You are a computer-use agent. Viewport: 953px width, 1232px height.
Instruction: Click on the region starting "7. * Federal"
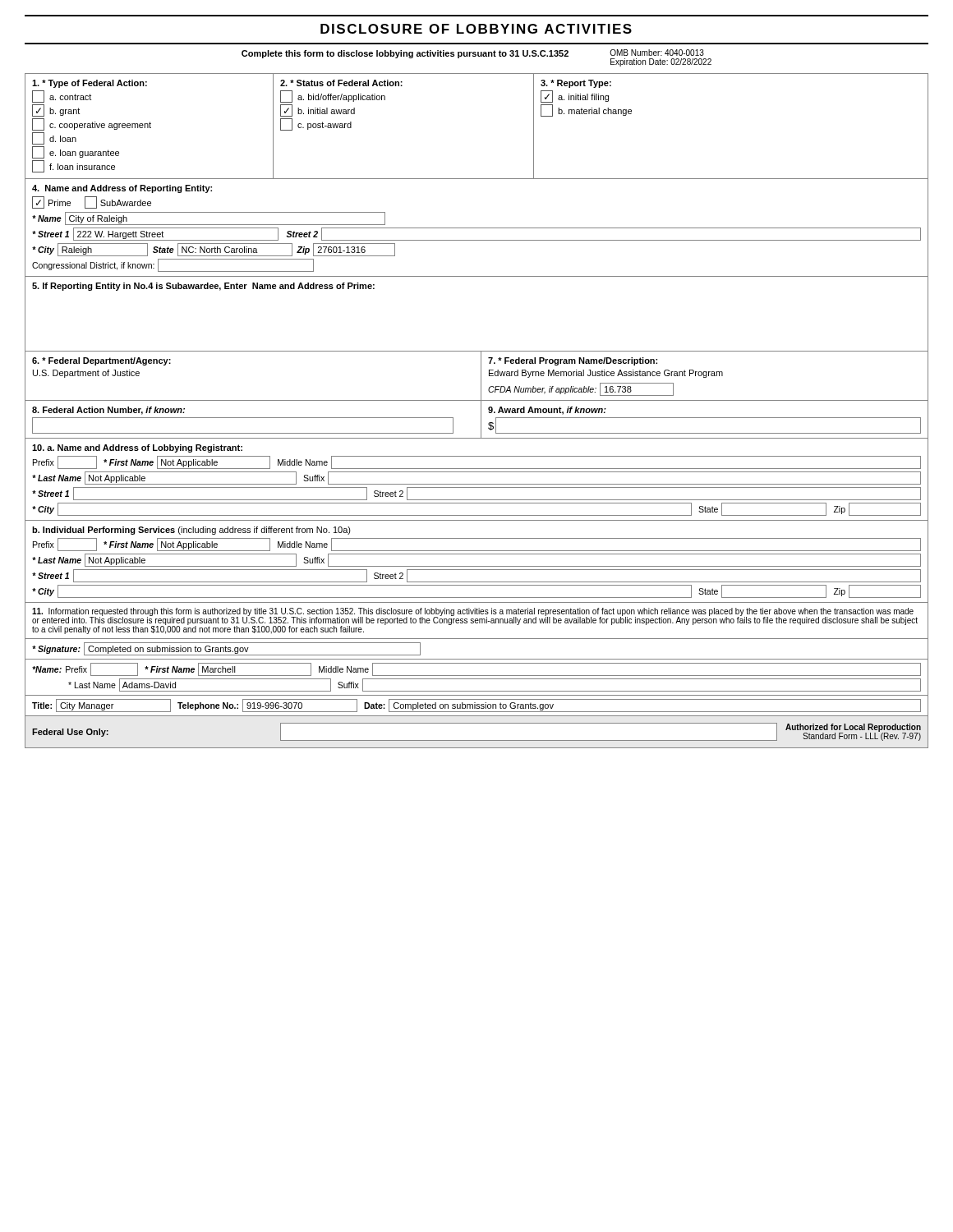click(573, 361)
